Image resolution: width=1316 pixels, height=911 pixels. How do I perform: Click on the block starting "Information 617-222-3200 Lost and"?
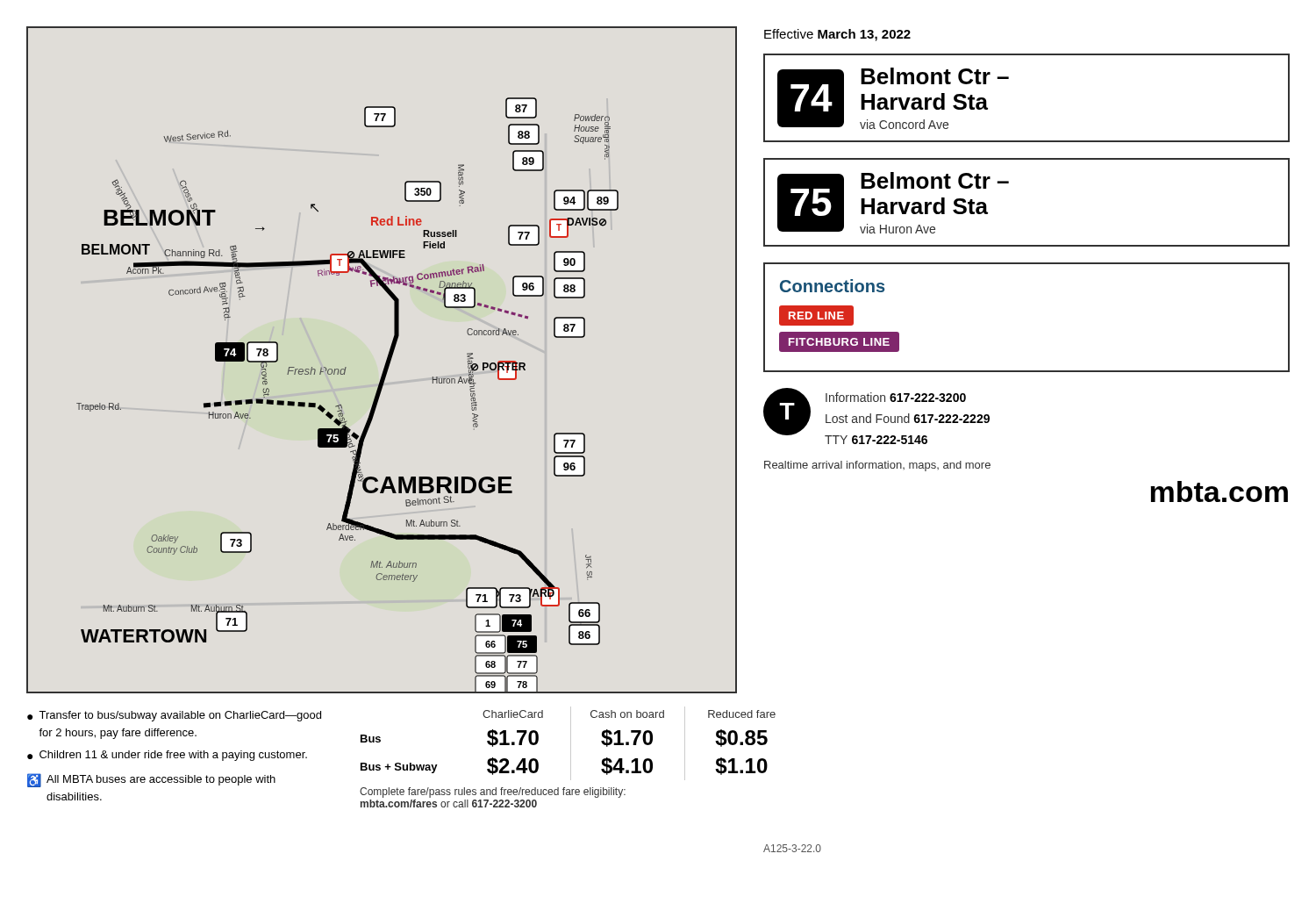907,420
